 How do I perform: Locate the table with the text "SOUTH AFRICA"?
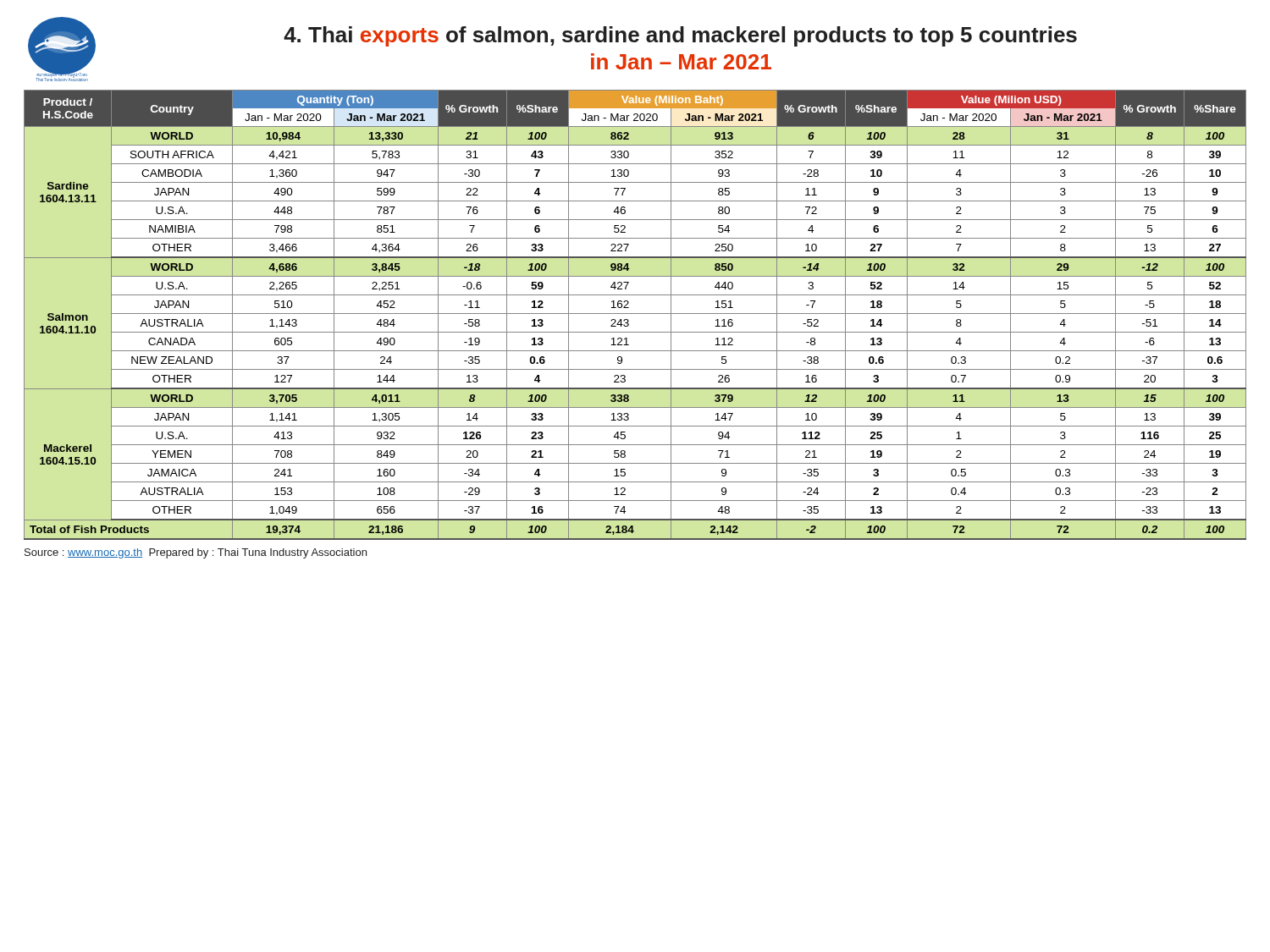635,315
